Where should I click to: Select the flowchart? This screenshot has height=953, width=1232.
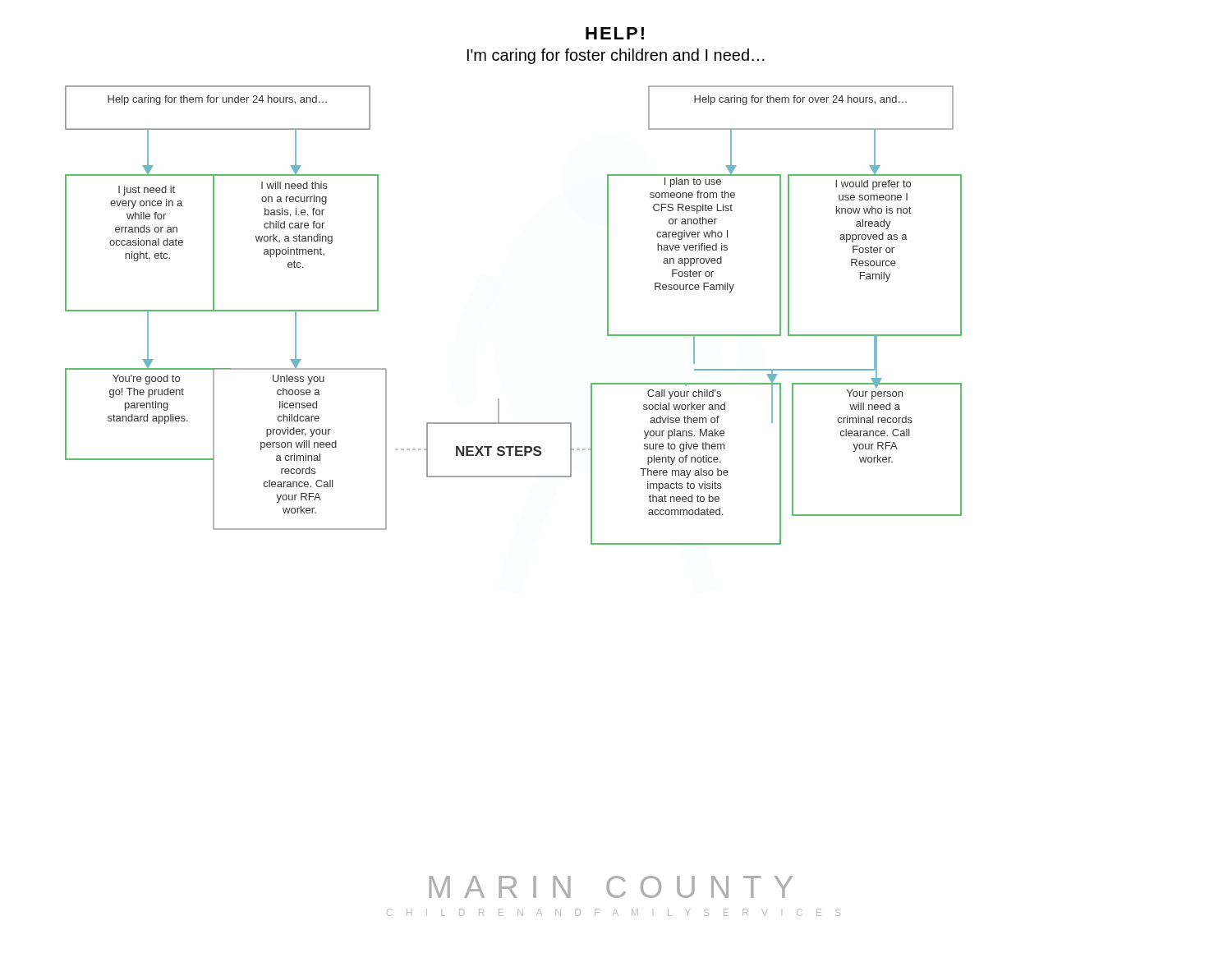pos(616,398)
